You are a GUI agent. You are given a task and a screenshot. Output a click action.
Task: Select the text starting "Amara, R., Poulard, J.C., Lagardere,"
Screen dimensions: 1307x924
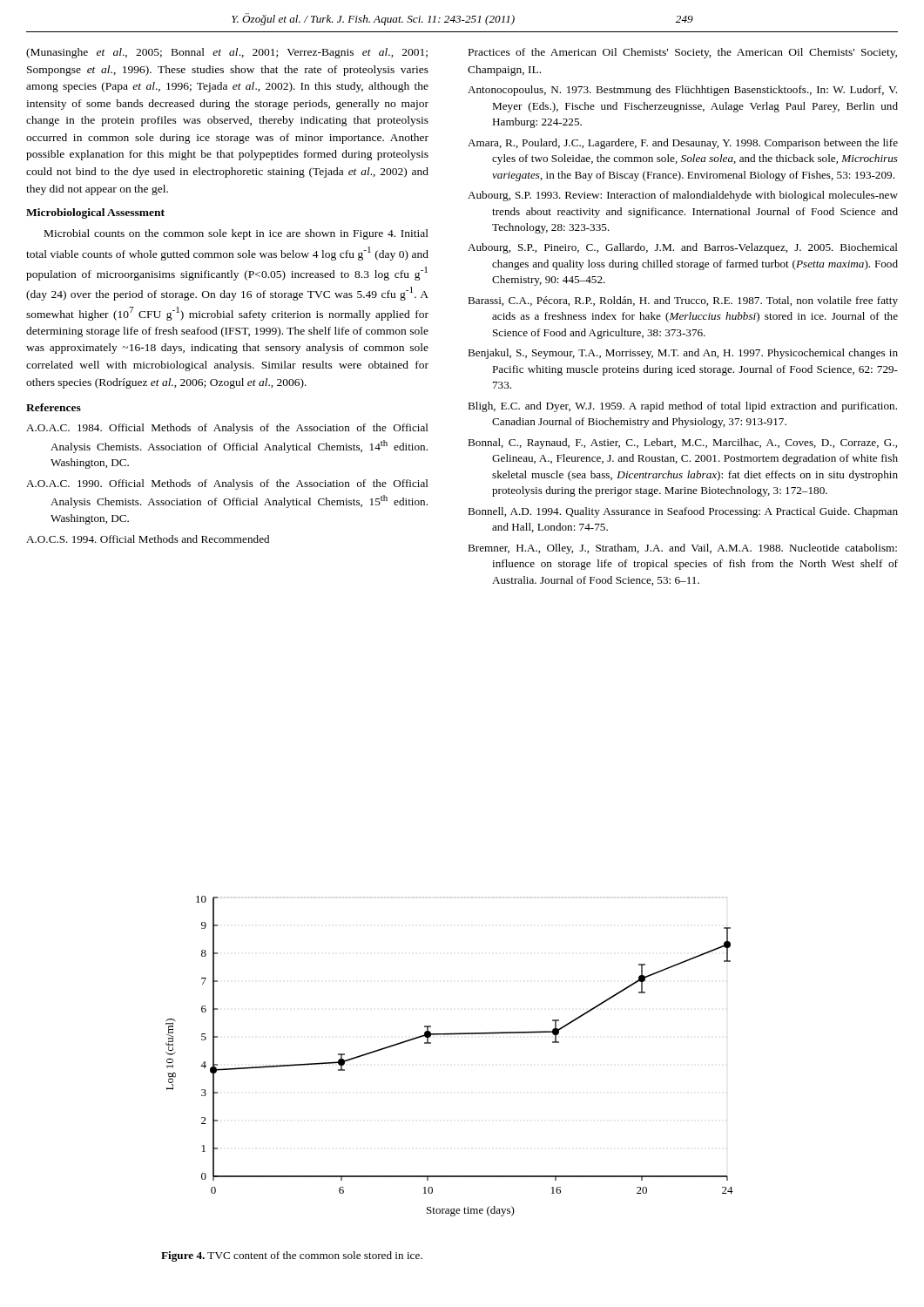683,158
